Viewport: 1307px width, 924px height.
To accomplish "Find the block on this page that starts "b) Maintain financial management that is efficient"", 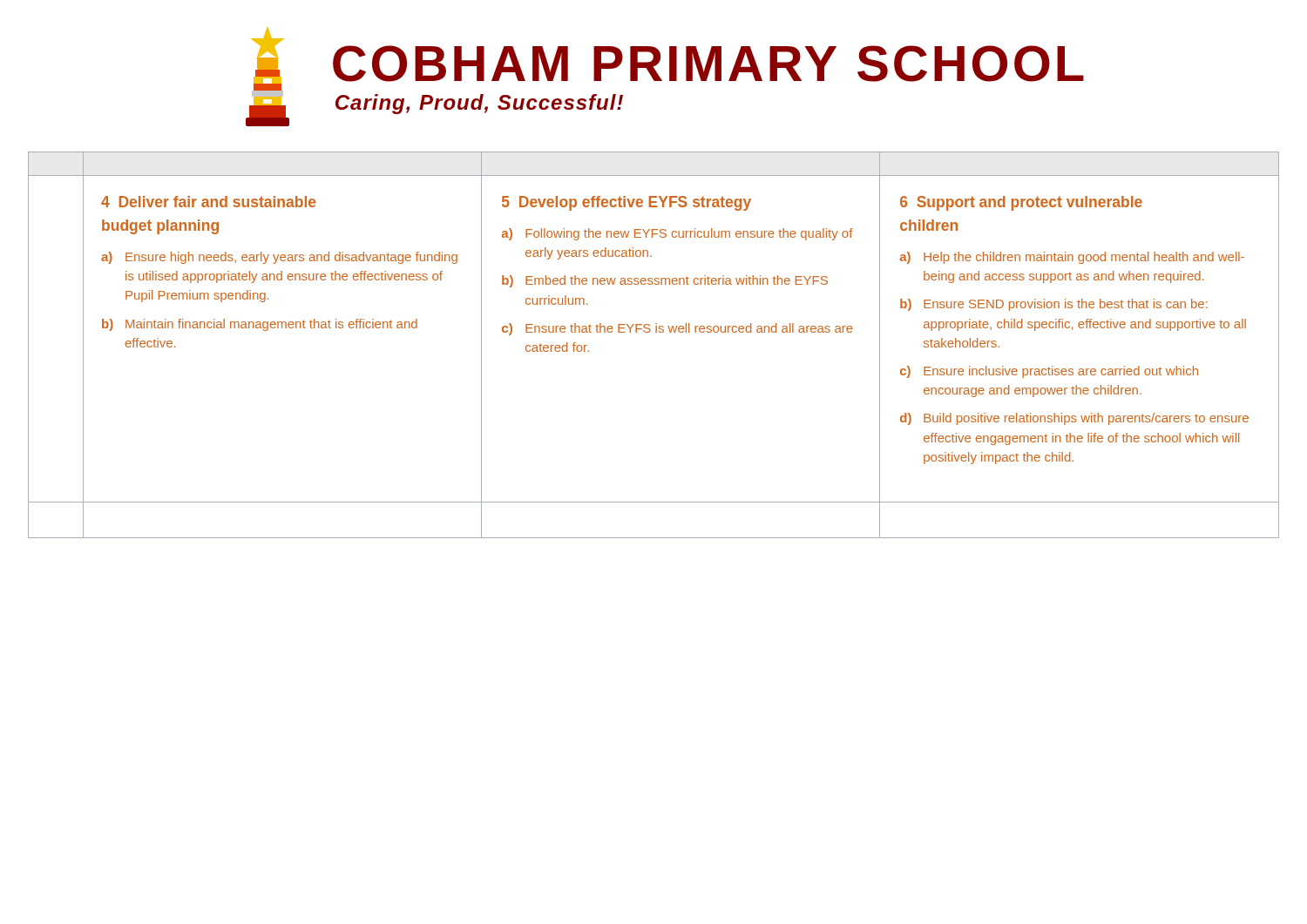I will point(281,333).
